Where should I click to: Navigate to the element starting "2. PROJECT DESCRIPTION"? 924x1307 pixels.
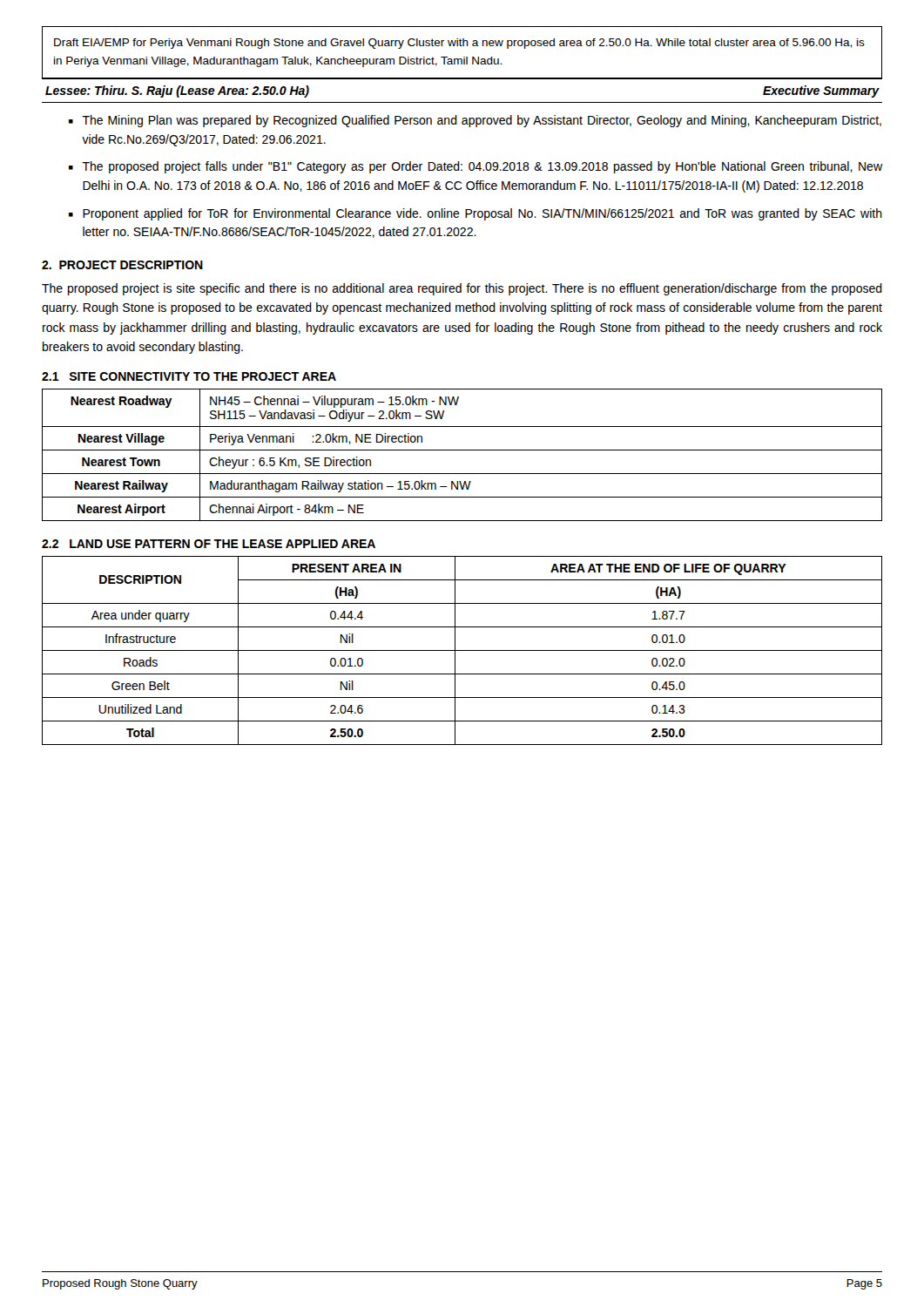tap(122, 265)
